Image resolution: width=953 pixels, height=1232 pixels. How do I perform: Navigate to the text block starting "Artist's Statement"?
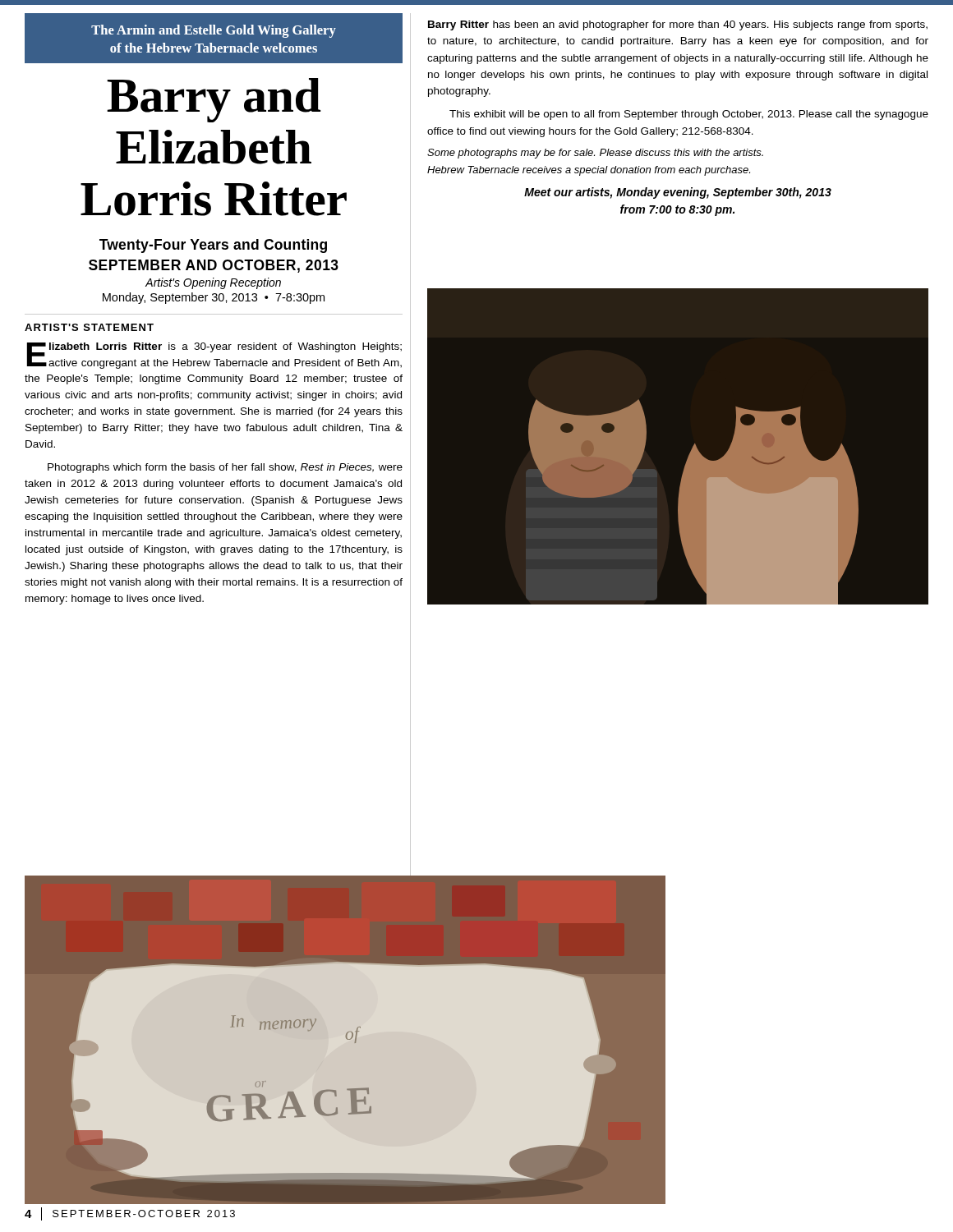[x=214, y=323]
